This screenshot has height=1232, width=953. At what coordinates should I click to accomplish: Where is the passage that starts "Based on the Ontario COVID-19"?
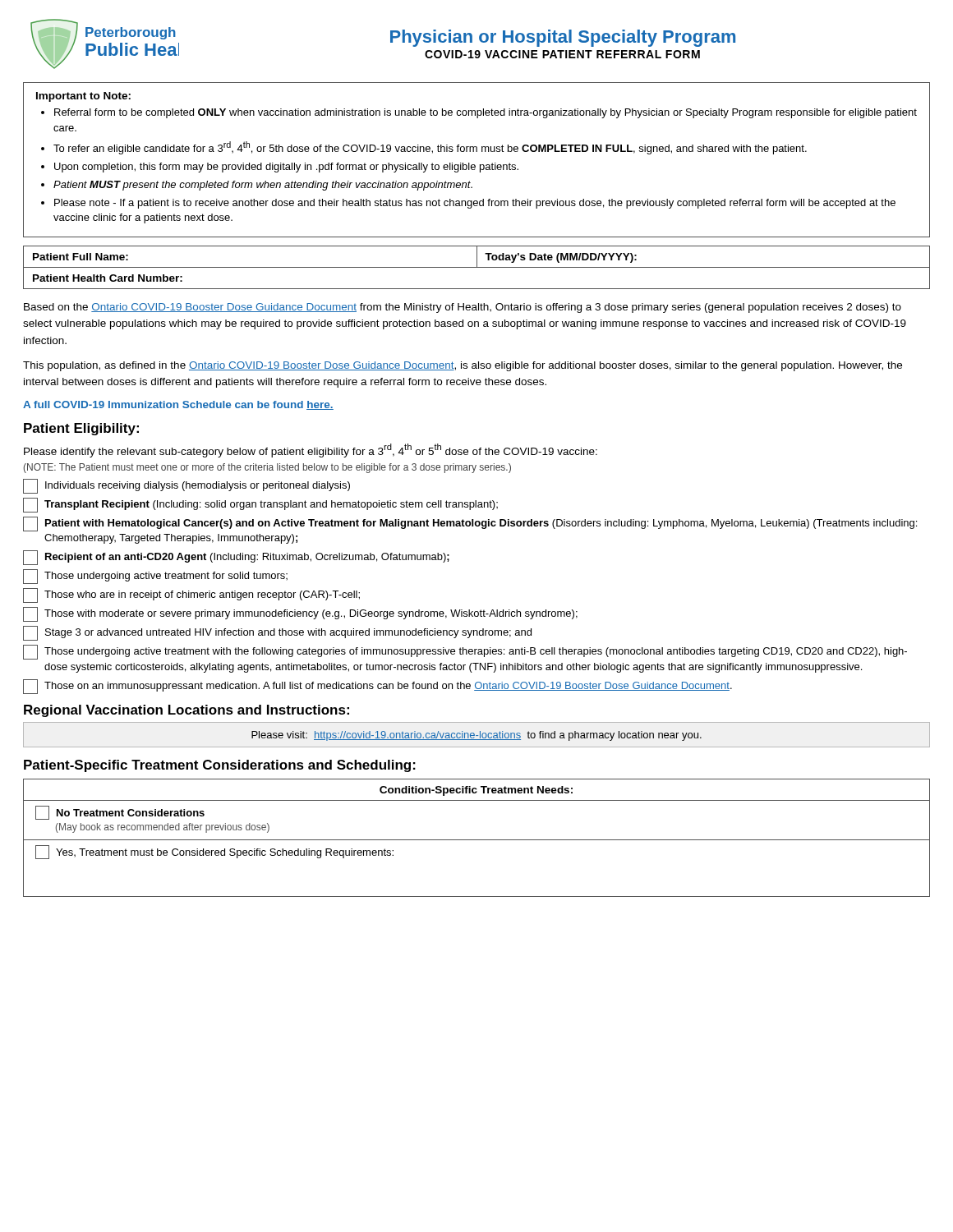(x=465, y=324)
